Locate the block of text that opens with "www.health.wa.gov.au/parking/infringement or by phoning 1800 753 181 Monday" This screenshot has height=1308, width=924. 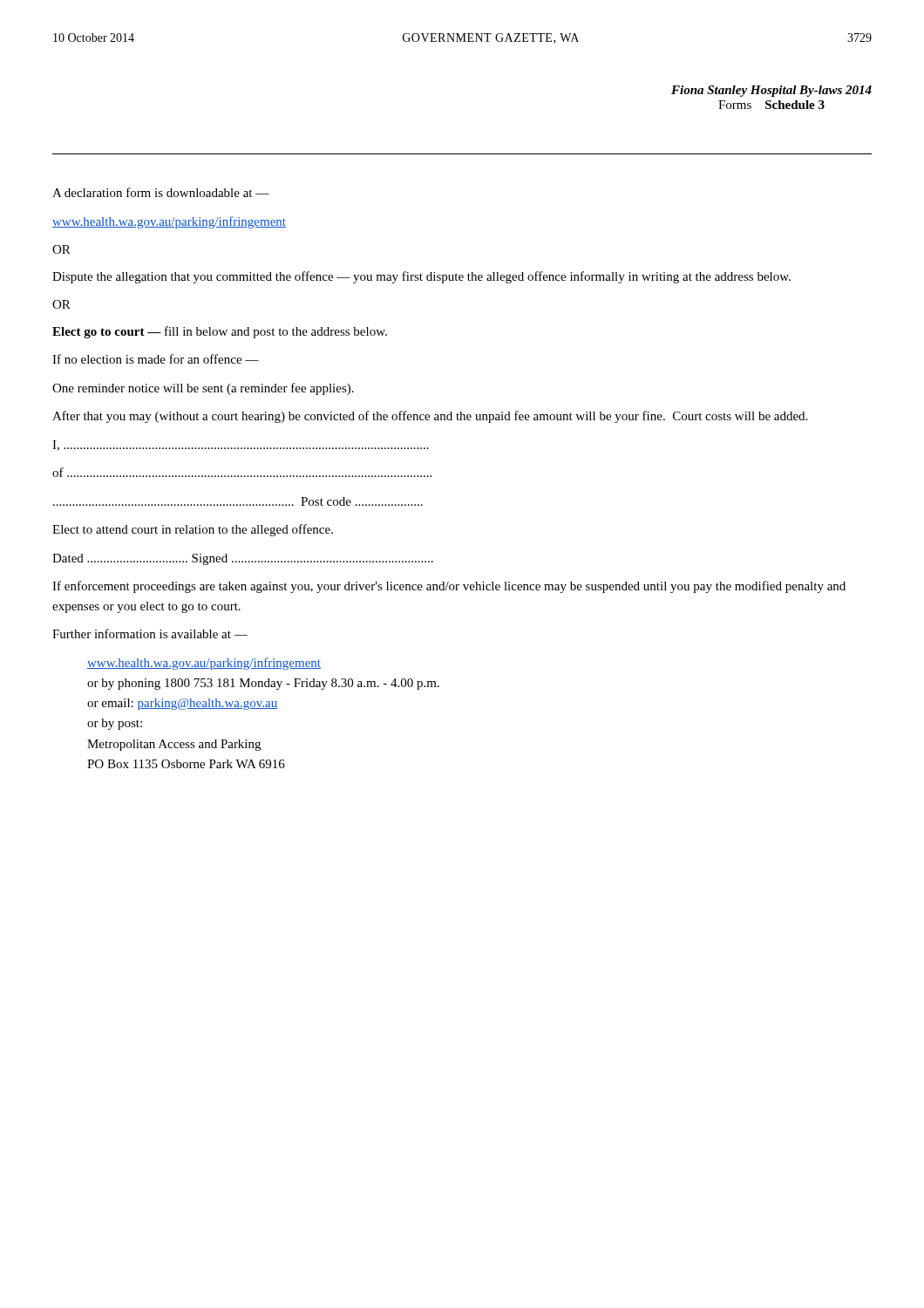(204, 664)
